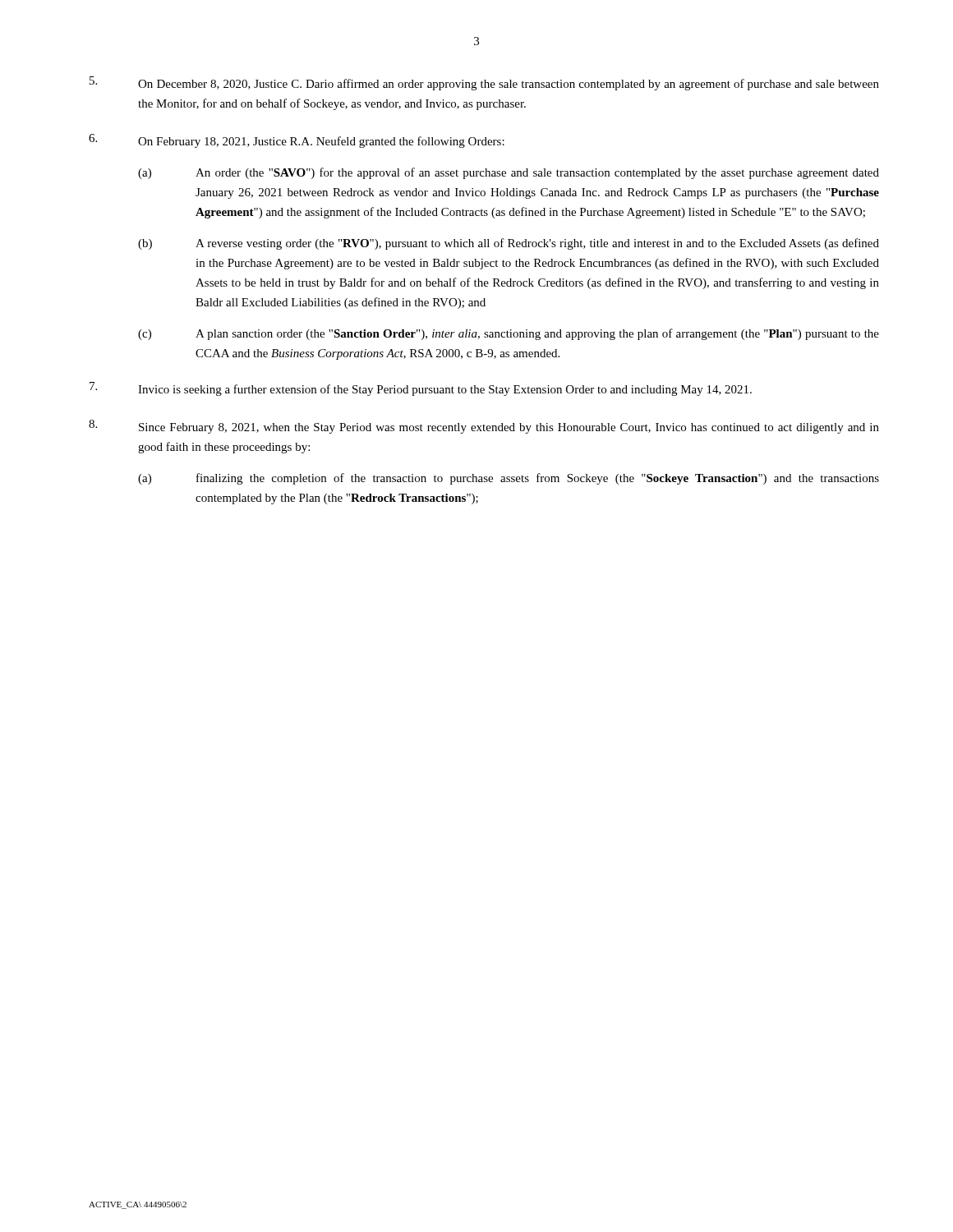Find the list item with the text "8. Since February 8, 2021, when the Stay"
Screen dimensions: 1232x953
(x=484, y=468)
